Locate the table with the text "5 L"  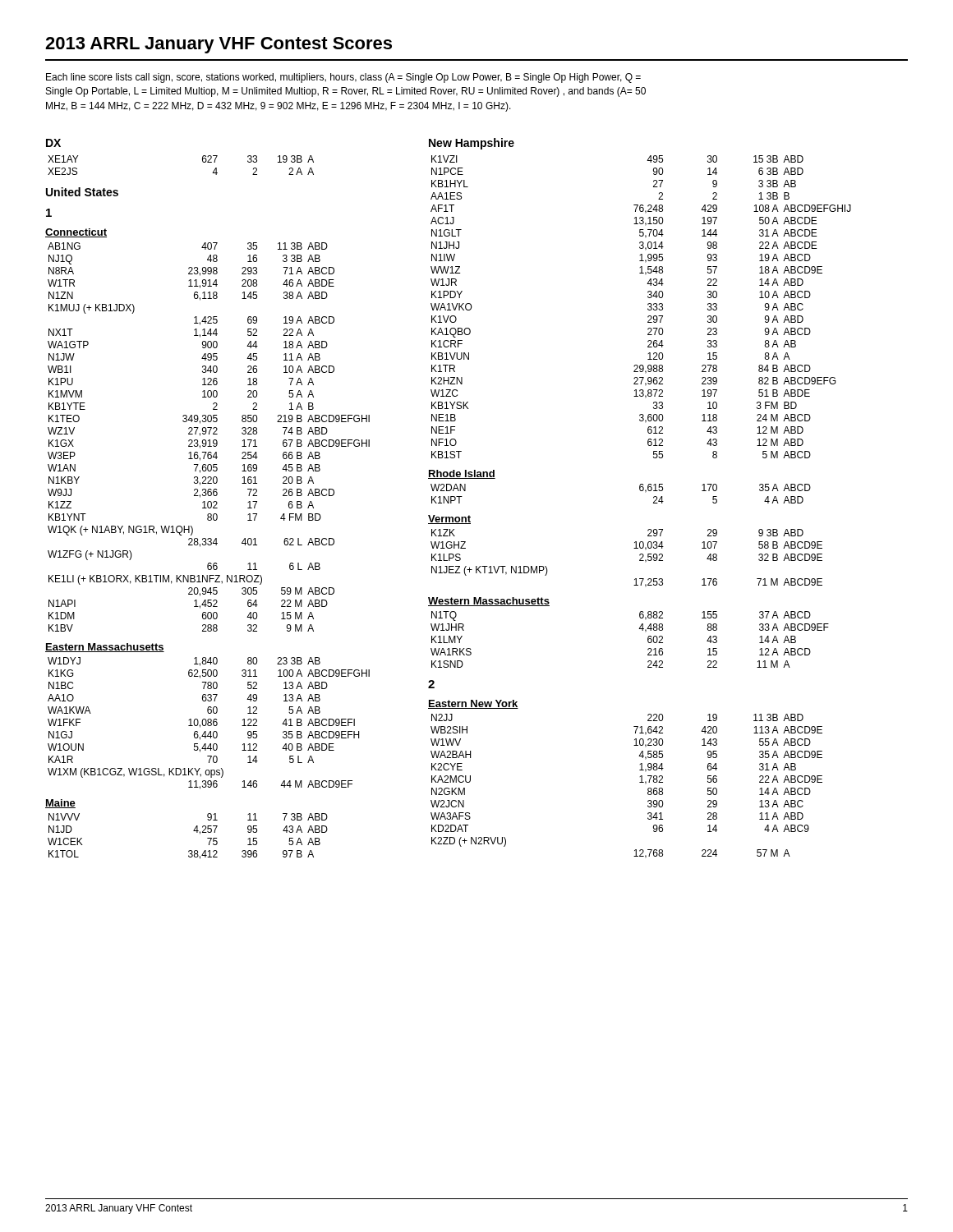(222, 722)
